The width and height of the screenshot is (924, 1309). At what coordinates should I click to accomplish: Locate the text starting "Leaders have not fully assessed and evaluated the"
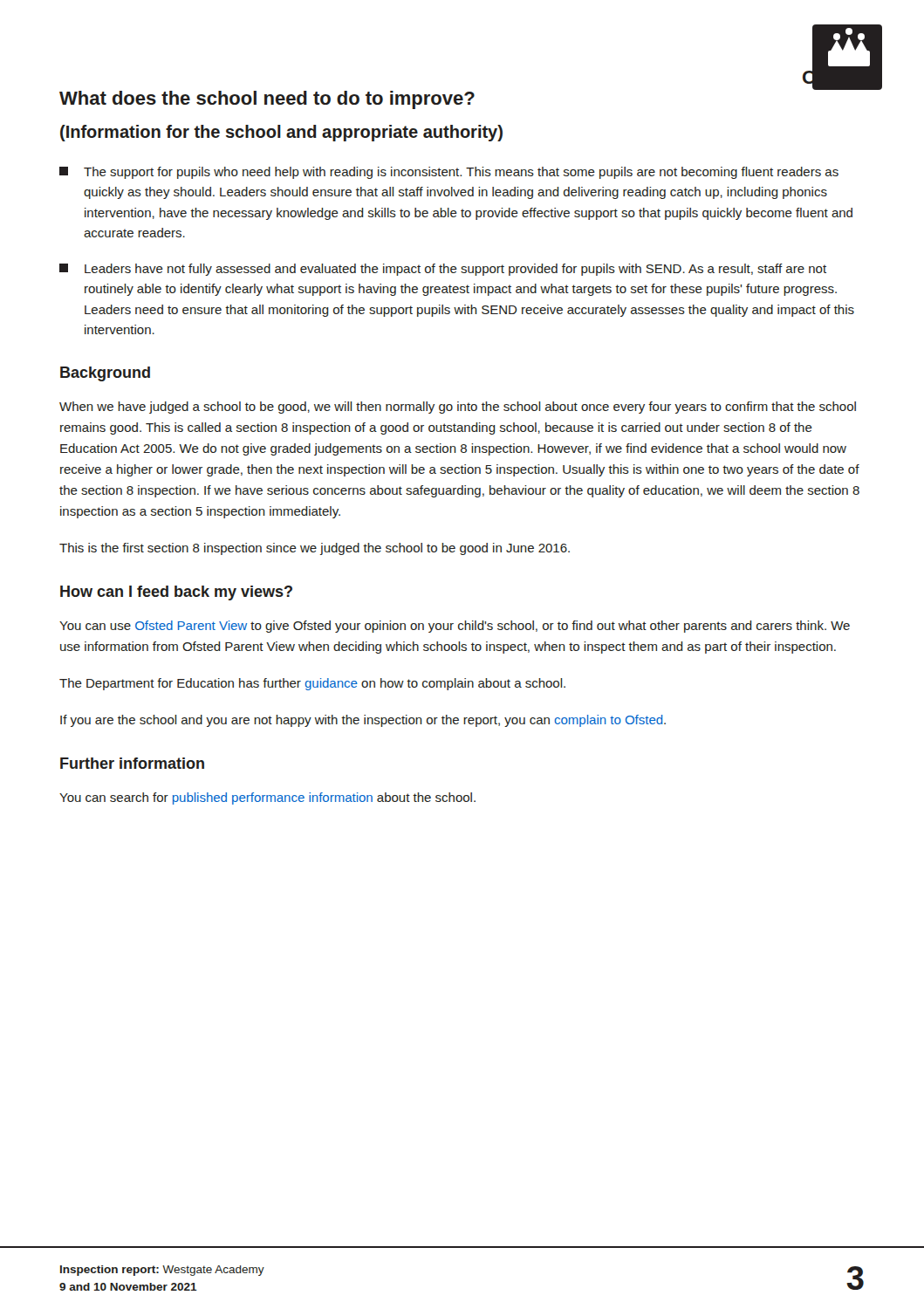click(x=462, y=299)
